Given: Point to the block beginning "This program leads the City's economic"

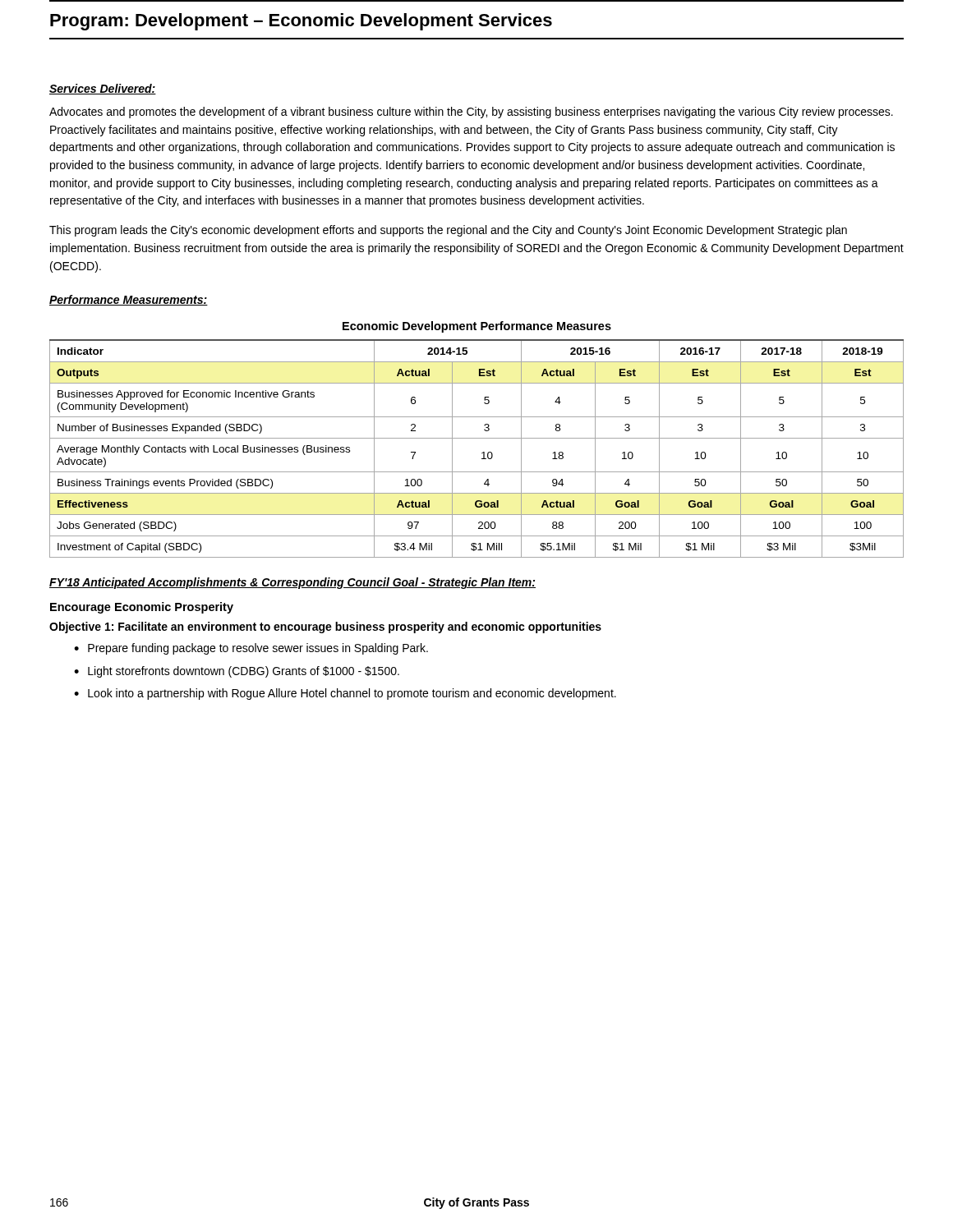Looking at the screenshot, I should tap(476, 248).
